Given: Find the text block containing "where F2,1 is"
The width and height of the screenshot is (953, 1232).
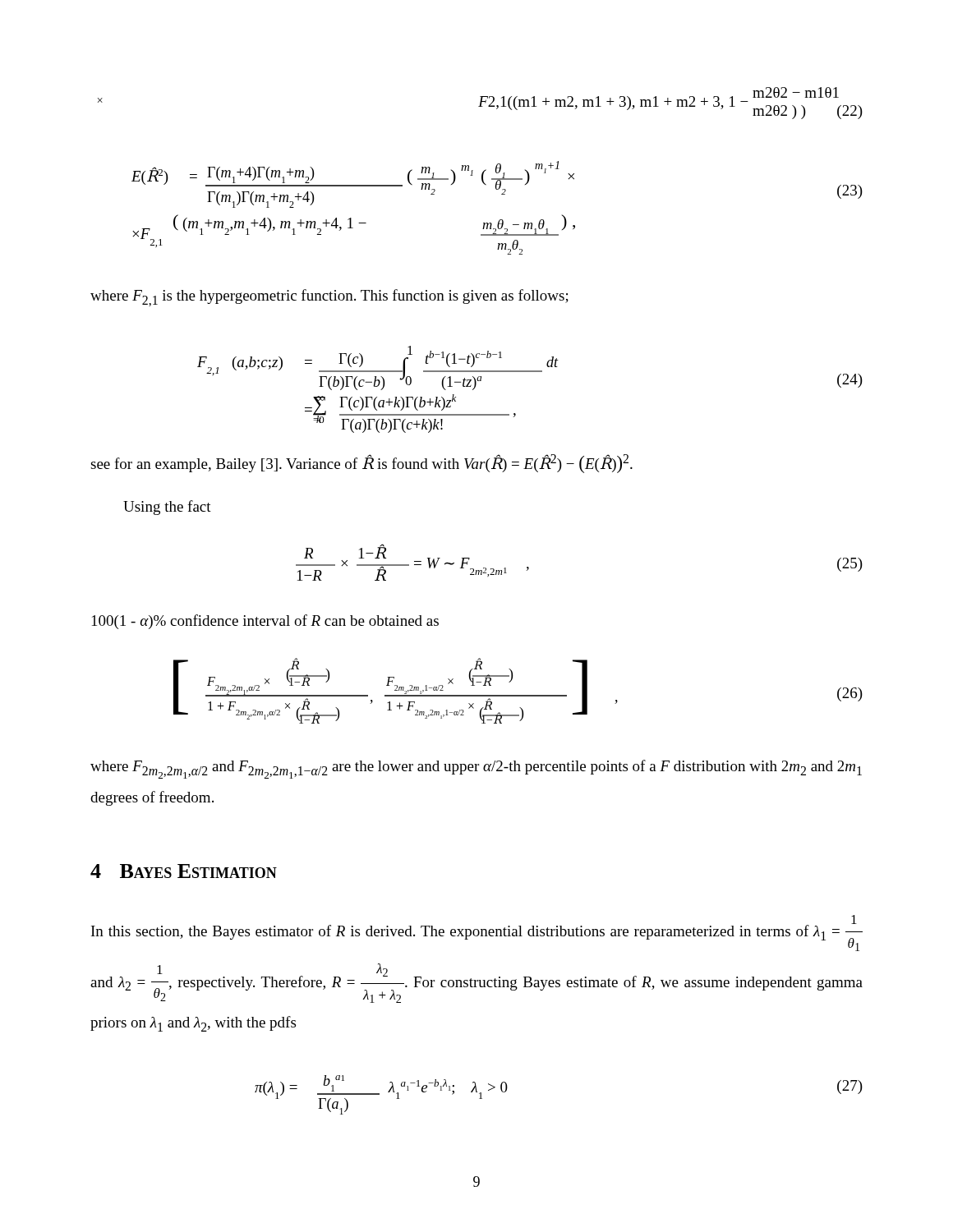Looking at the screenshot, I should (330, 297).
